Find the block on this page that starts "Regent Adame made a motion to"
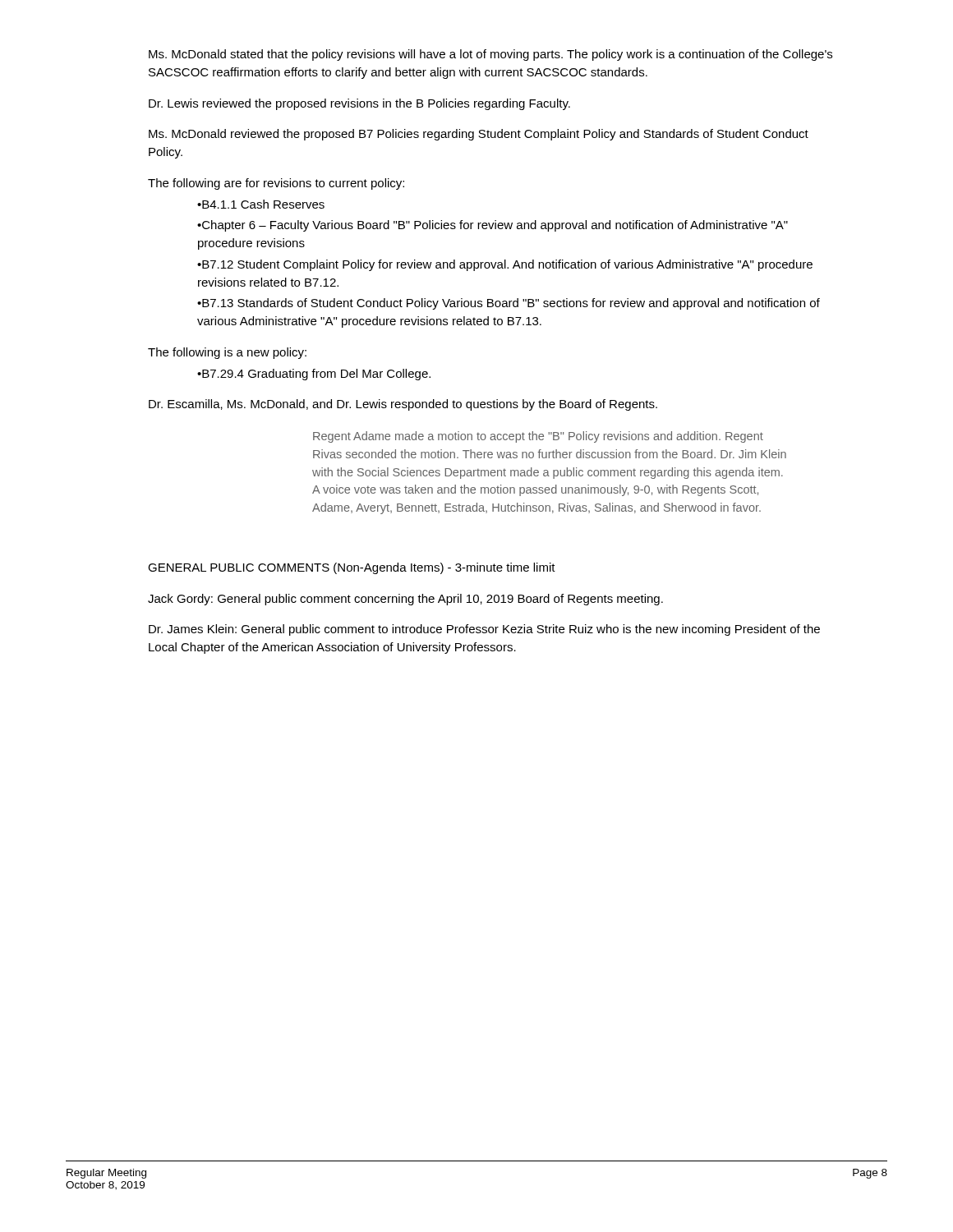 549,472
